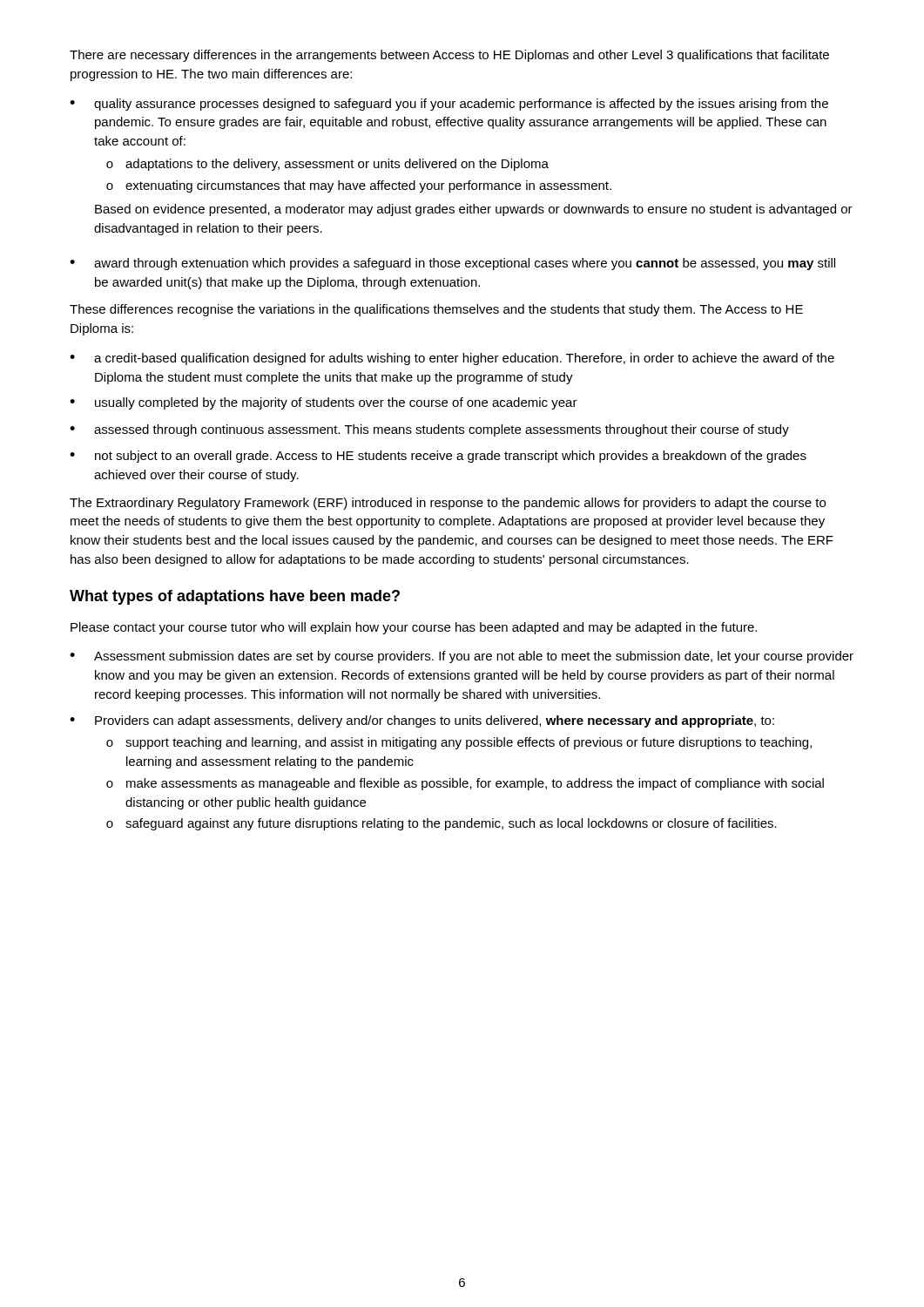Point to the region starting "• Providers can adapt assessments, delivery"
The width and height of the screenshot is (924, 1307).
tap(462, 775)
